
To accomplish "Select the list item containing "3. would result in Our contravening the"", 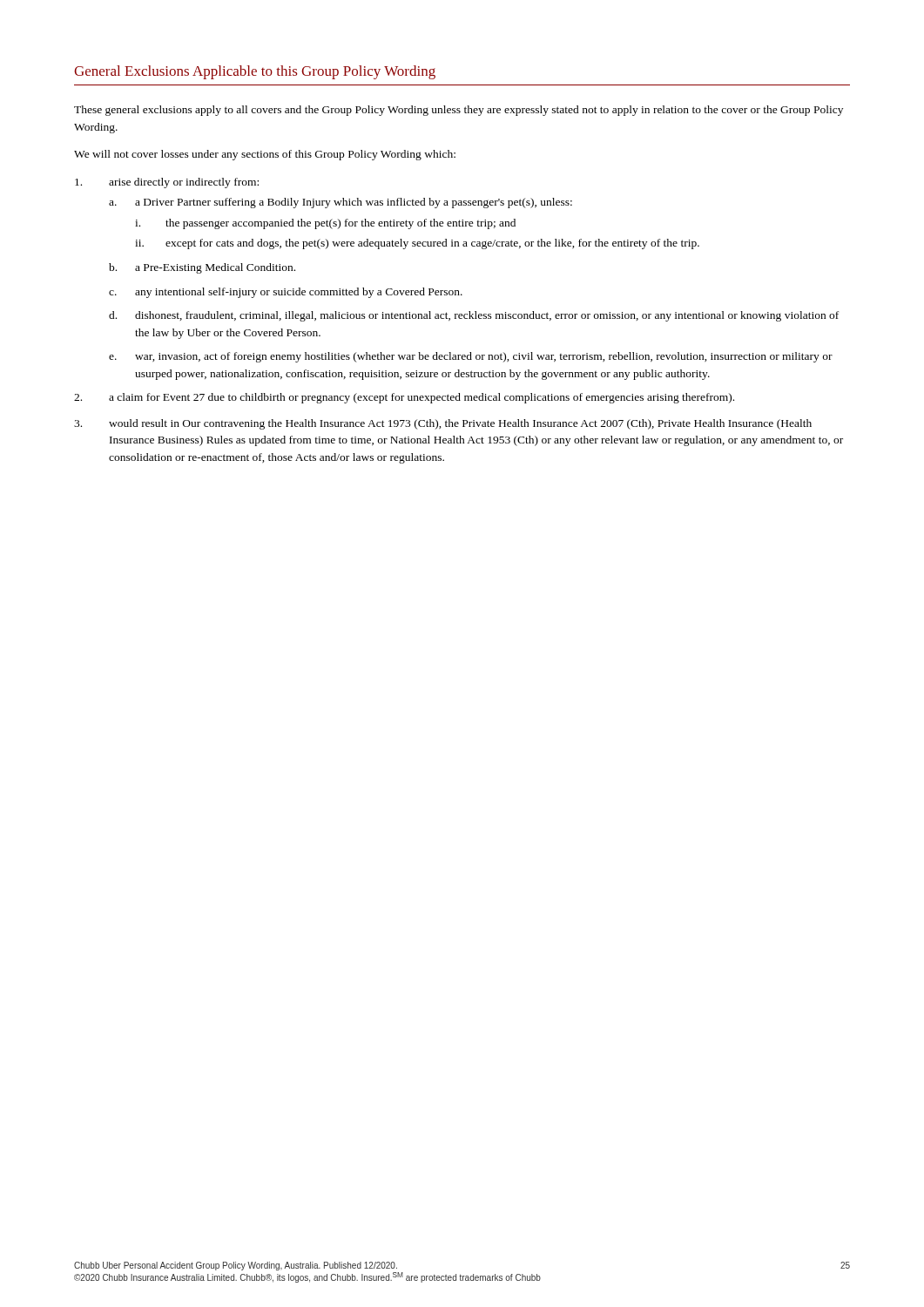I will pyautogui.click(x=462, y=440).
